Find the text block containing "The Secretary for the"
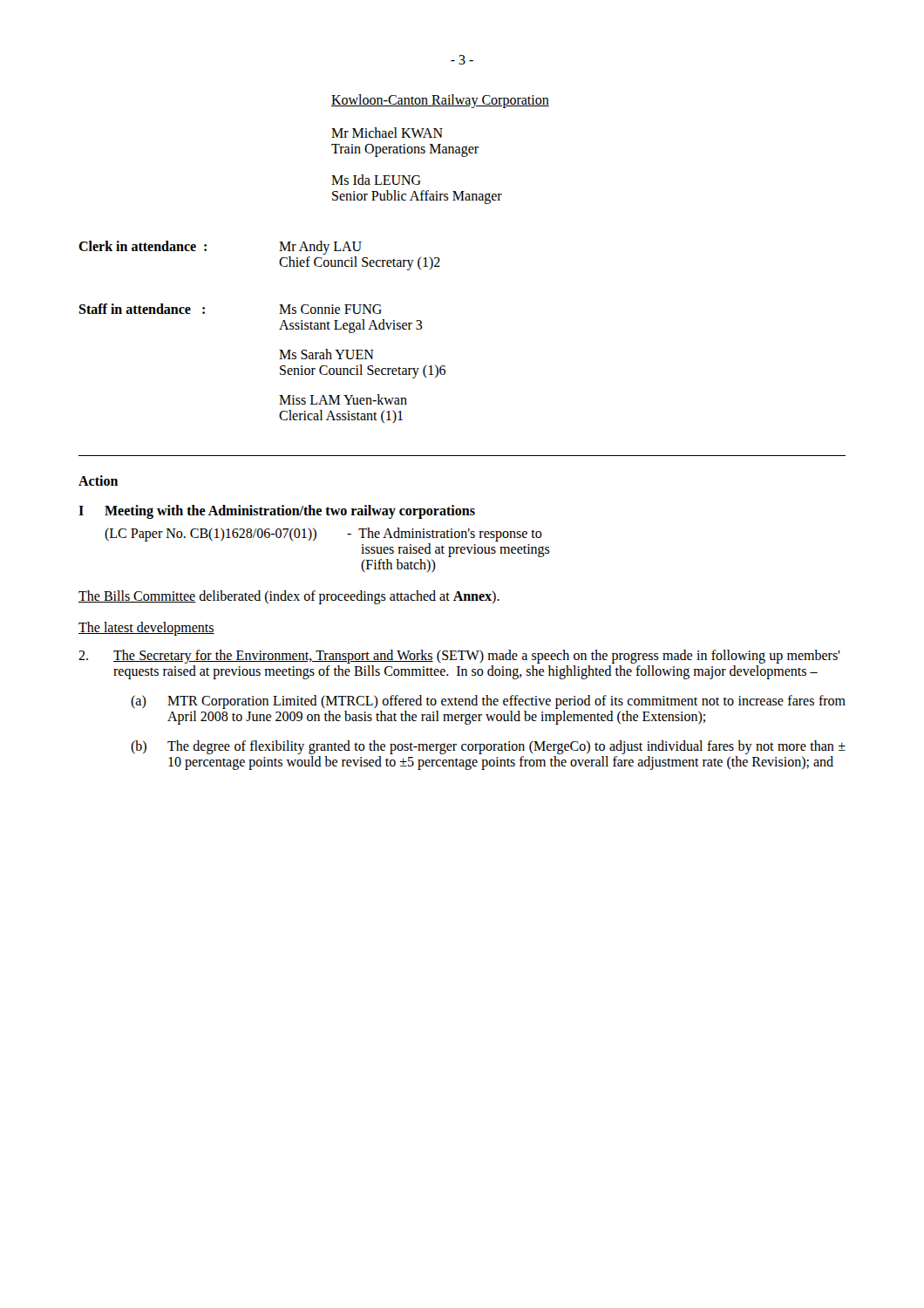The height and width of the screenshot is (1308, 924). pyautogui.click(x=459, y=664)
